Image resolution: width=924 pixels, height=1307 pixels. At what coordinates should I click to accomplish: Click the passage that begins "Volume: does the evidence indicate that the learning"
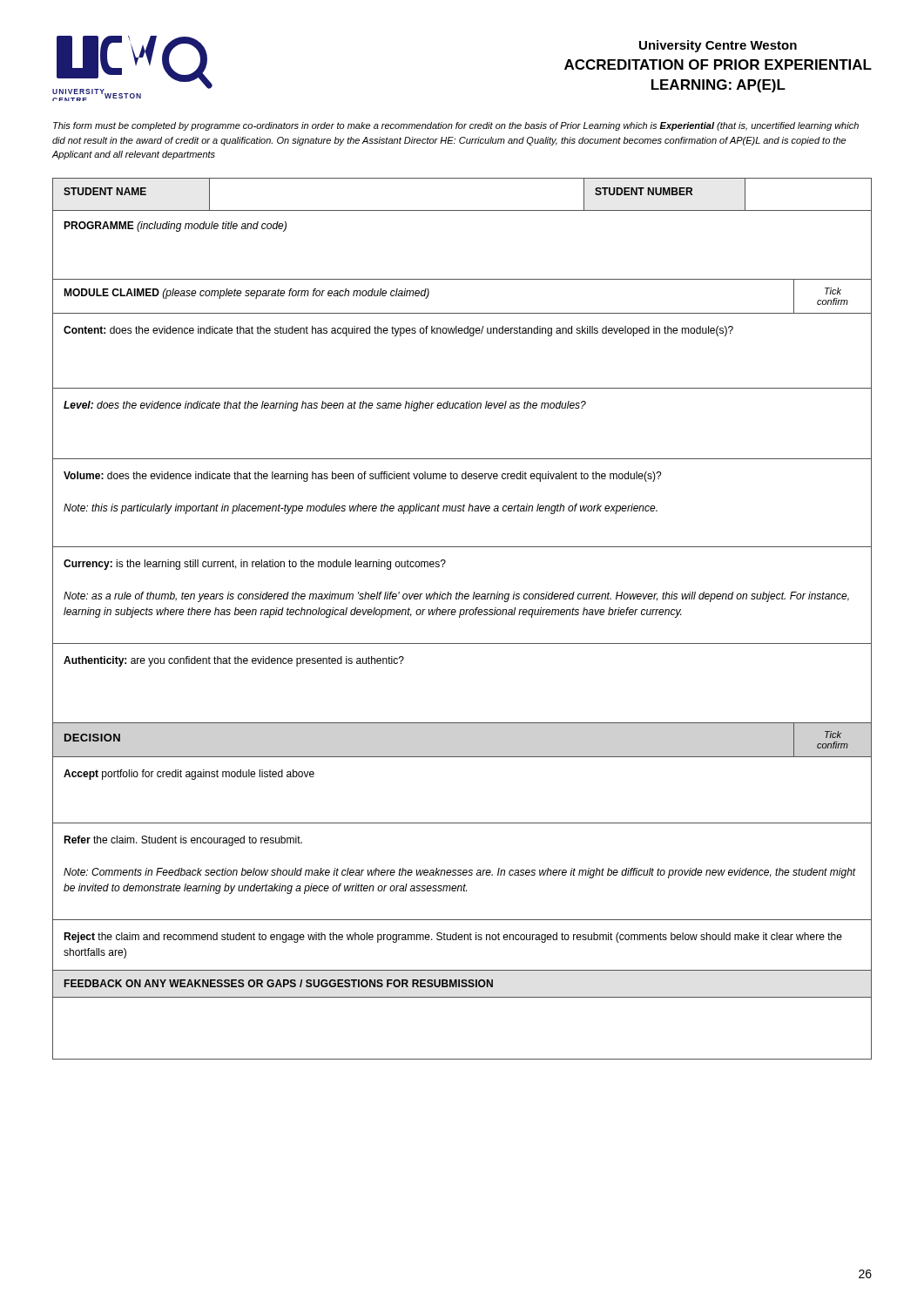pyautogui.click(x=363, y=477)
